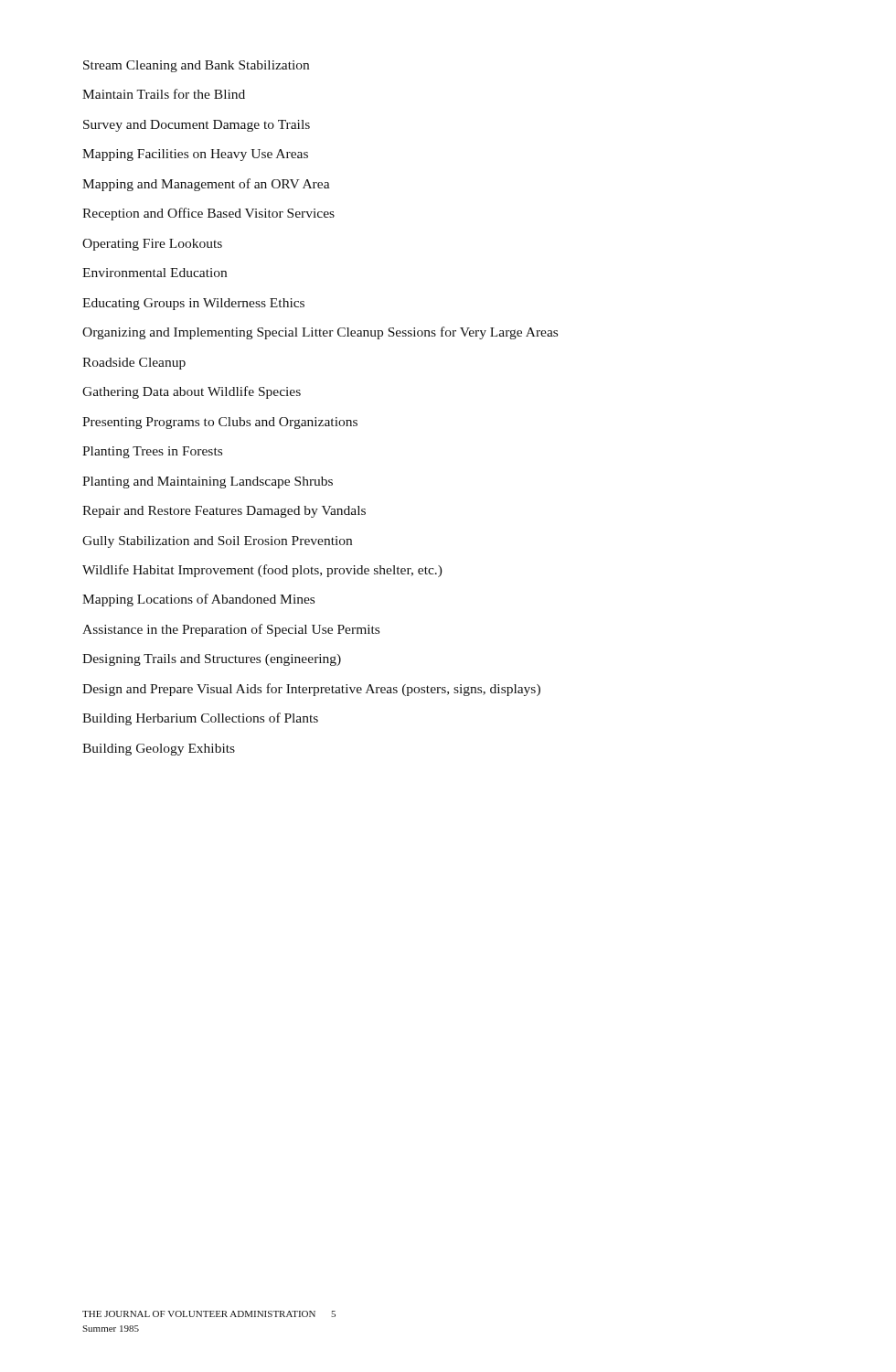Navigate to the passage starting "Wildlife Habitat Improvement (food plots, provide shelter, etc.)"
The height and width of the screenshot is (1372, 896).
262,569
